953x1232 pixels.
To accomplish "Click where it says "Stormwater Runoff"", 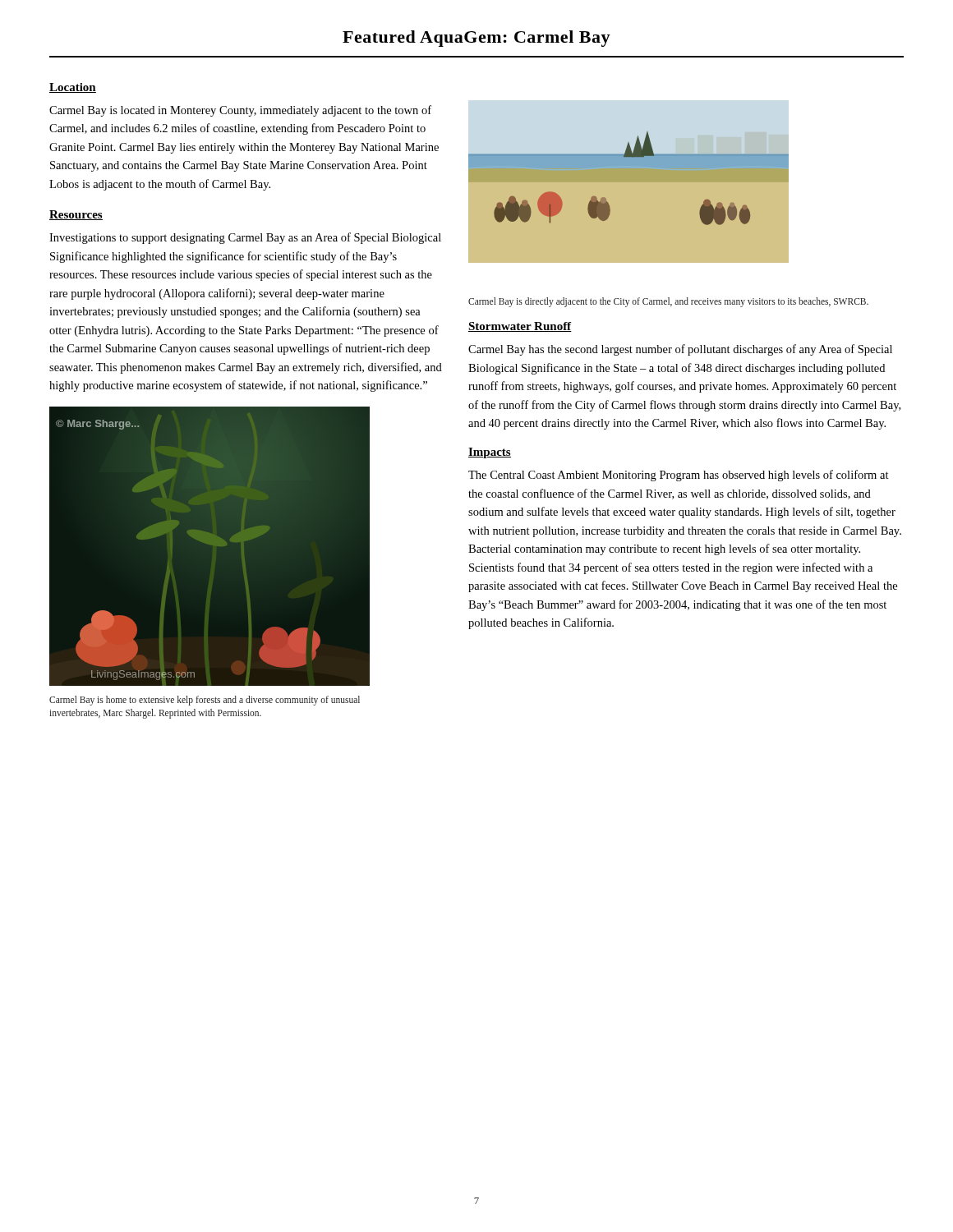I will click(520, 326).
